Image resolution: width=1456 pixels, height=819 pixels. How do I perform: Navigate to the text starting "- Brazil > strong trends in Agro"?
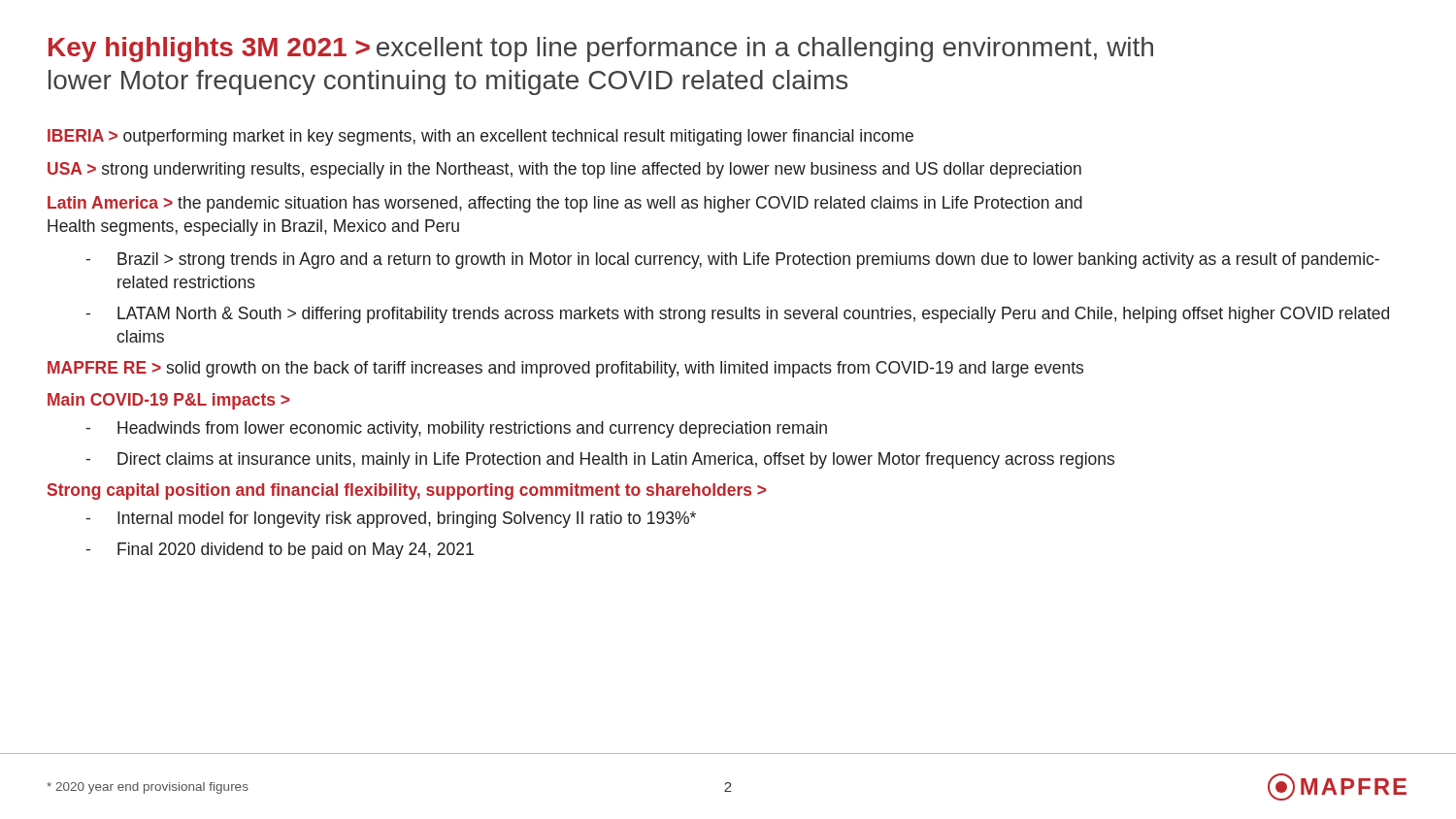coord(728,271)
